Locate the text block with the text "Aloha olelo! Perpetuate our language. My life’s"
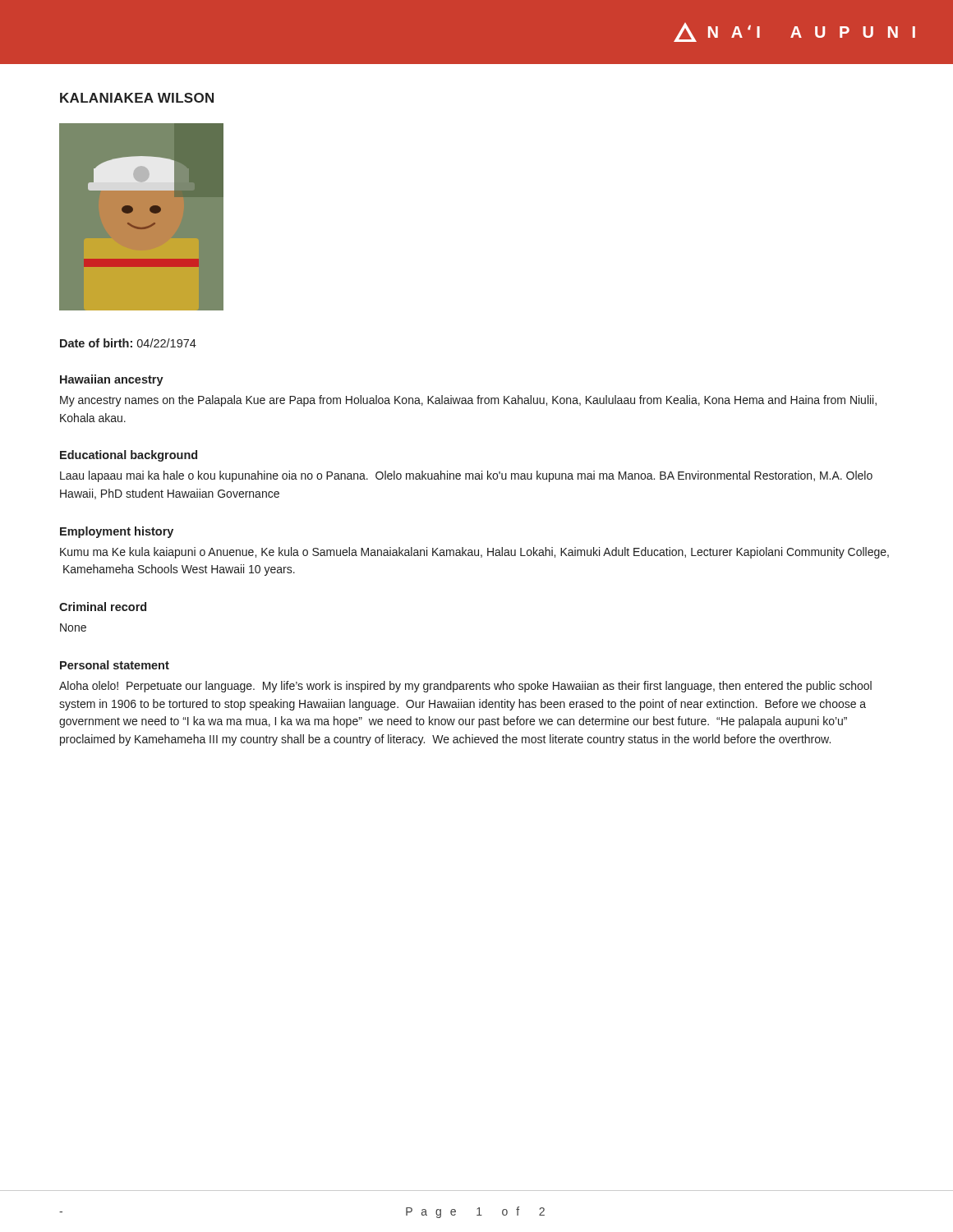Viewport: 953px width, 1232px height. [x=466, y=712]
